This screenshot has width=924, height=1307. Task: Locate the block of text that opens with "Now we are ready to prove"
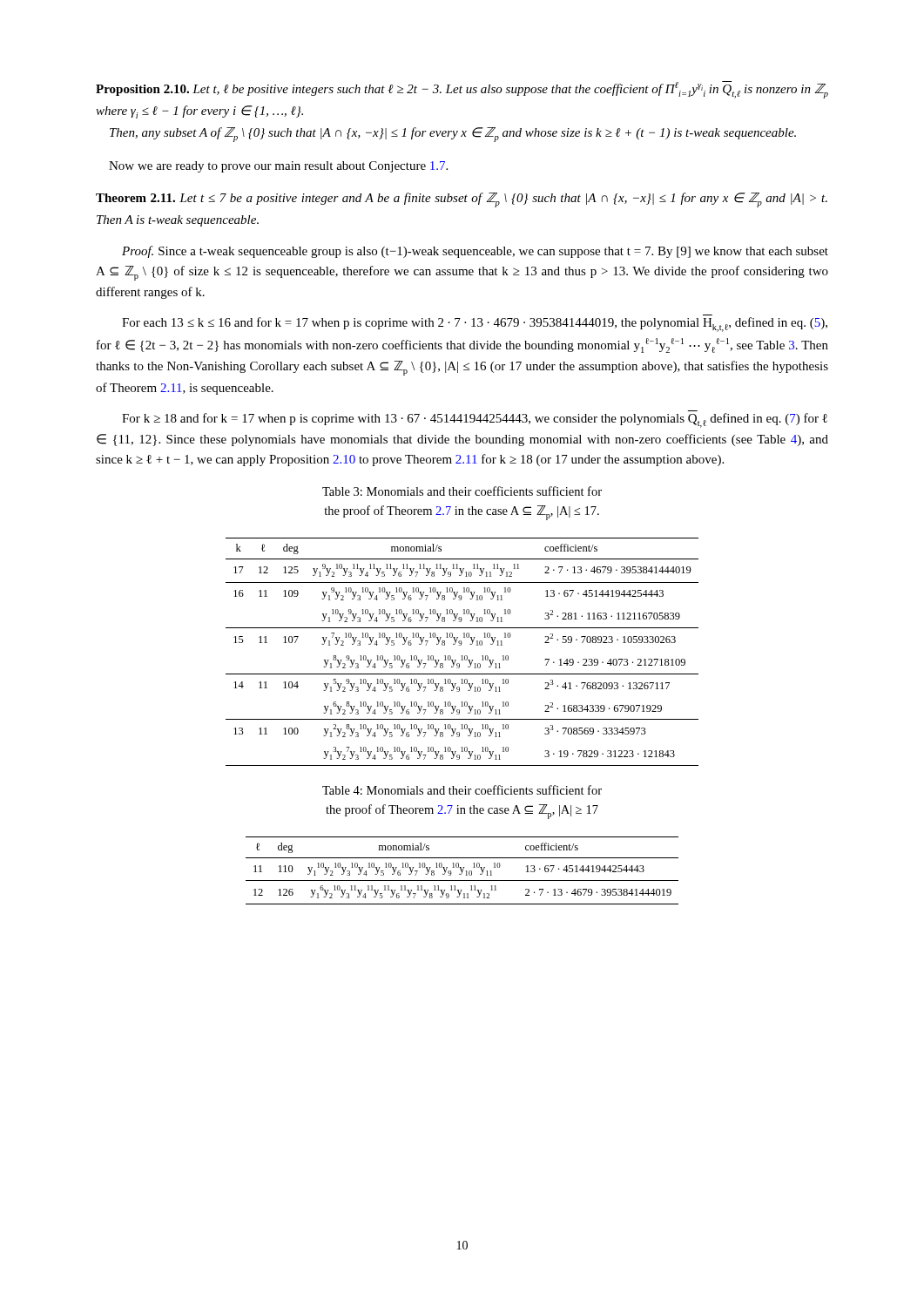[x=272, y=166]
